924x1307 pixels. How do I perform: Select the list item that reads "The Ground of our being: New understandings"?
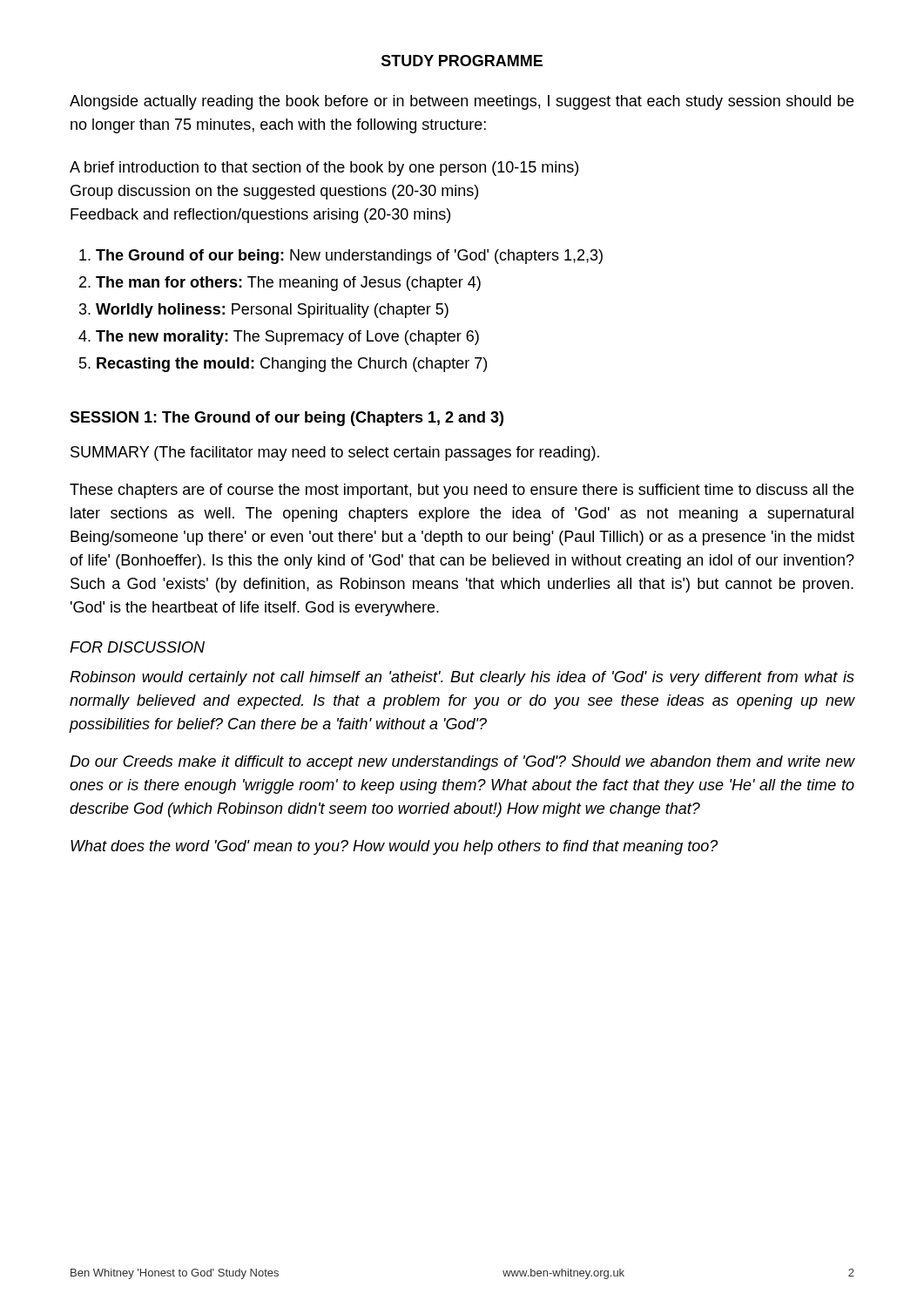point(350,255)
